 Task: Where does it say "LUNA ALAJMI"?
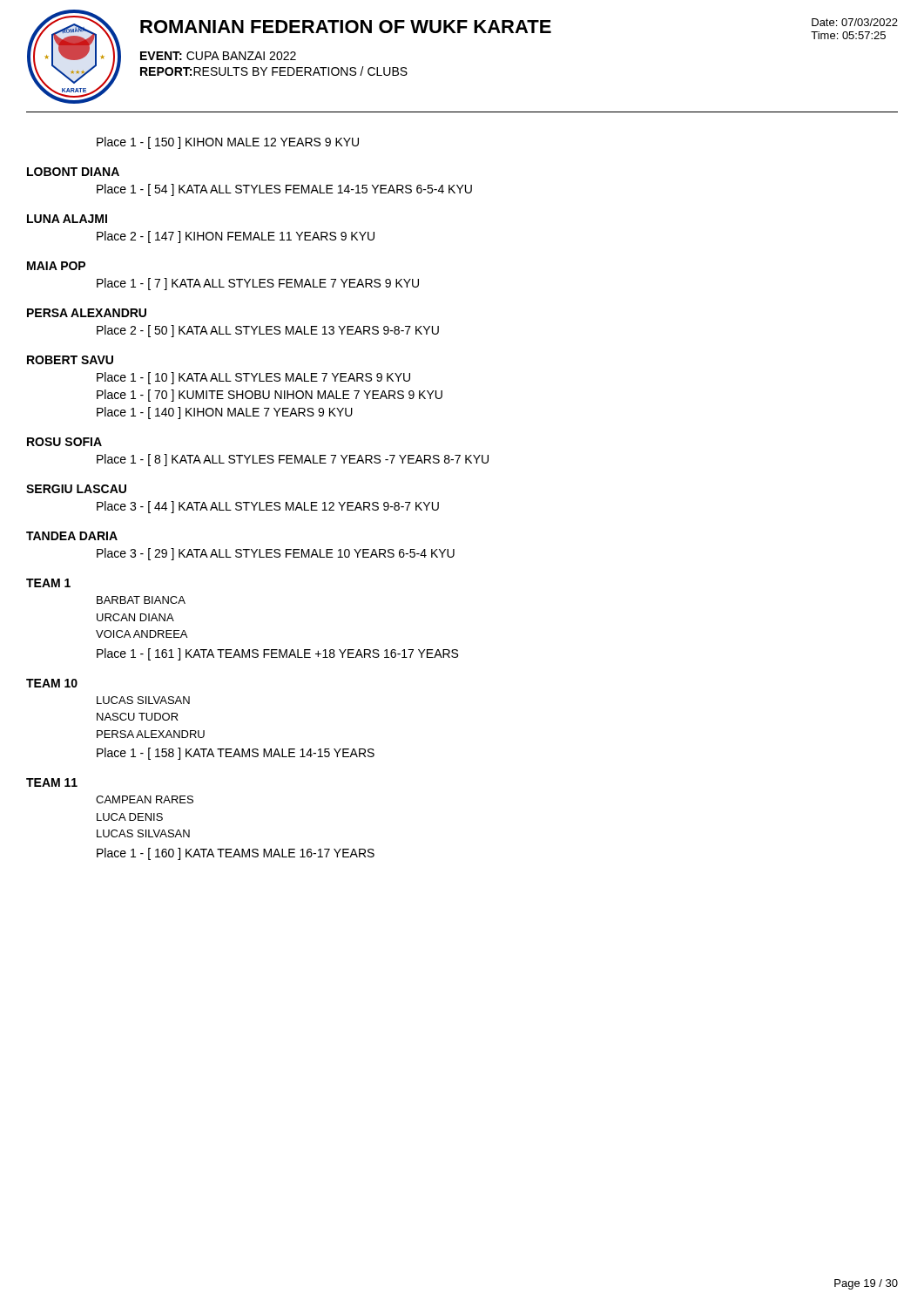click(67, 219)
